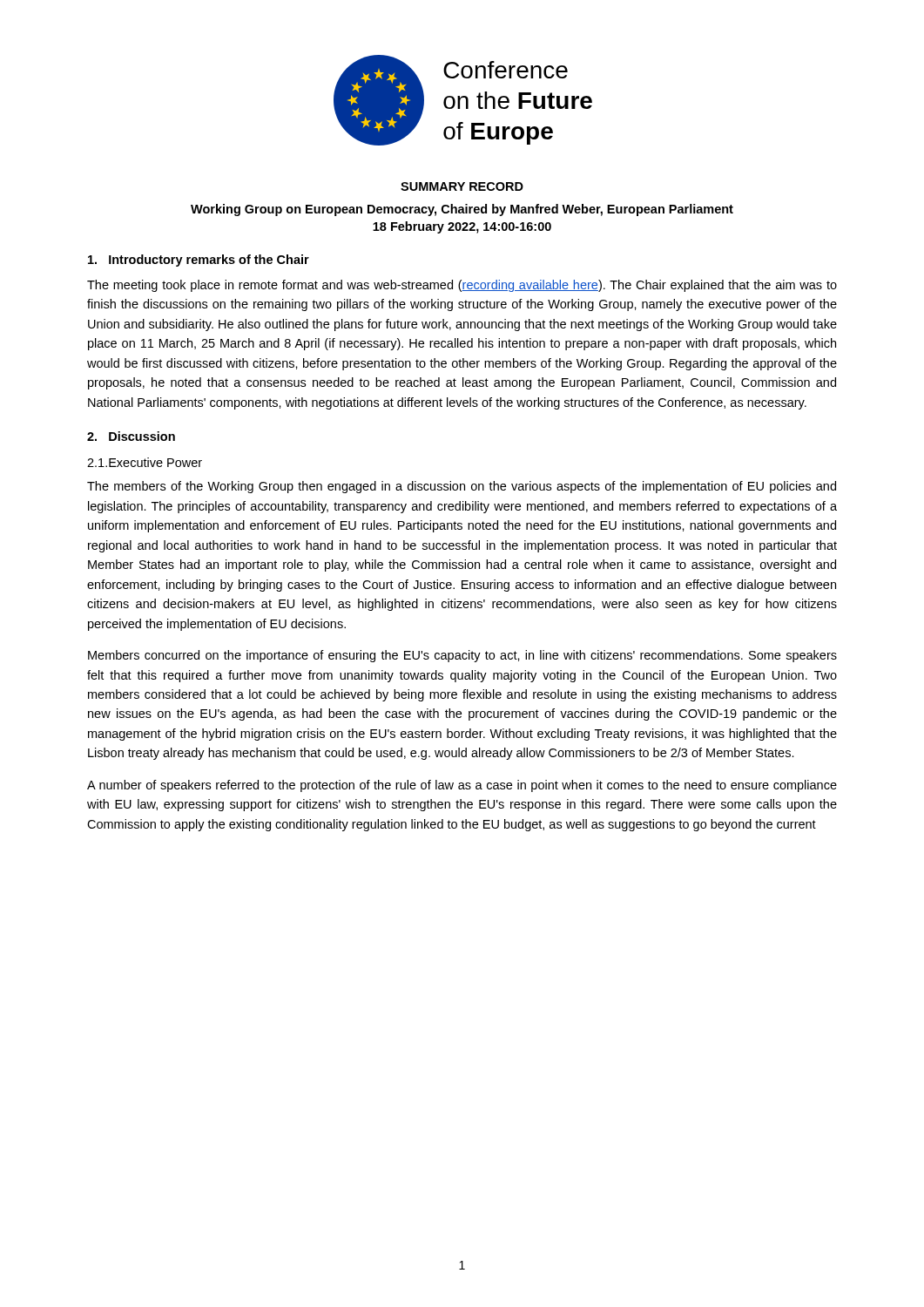
Task: Navigate to the element starting "A number of"
Action: pos(462,805)
